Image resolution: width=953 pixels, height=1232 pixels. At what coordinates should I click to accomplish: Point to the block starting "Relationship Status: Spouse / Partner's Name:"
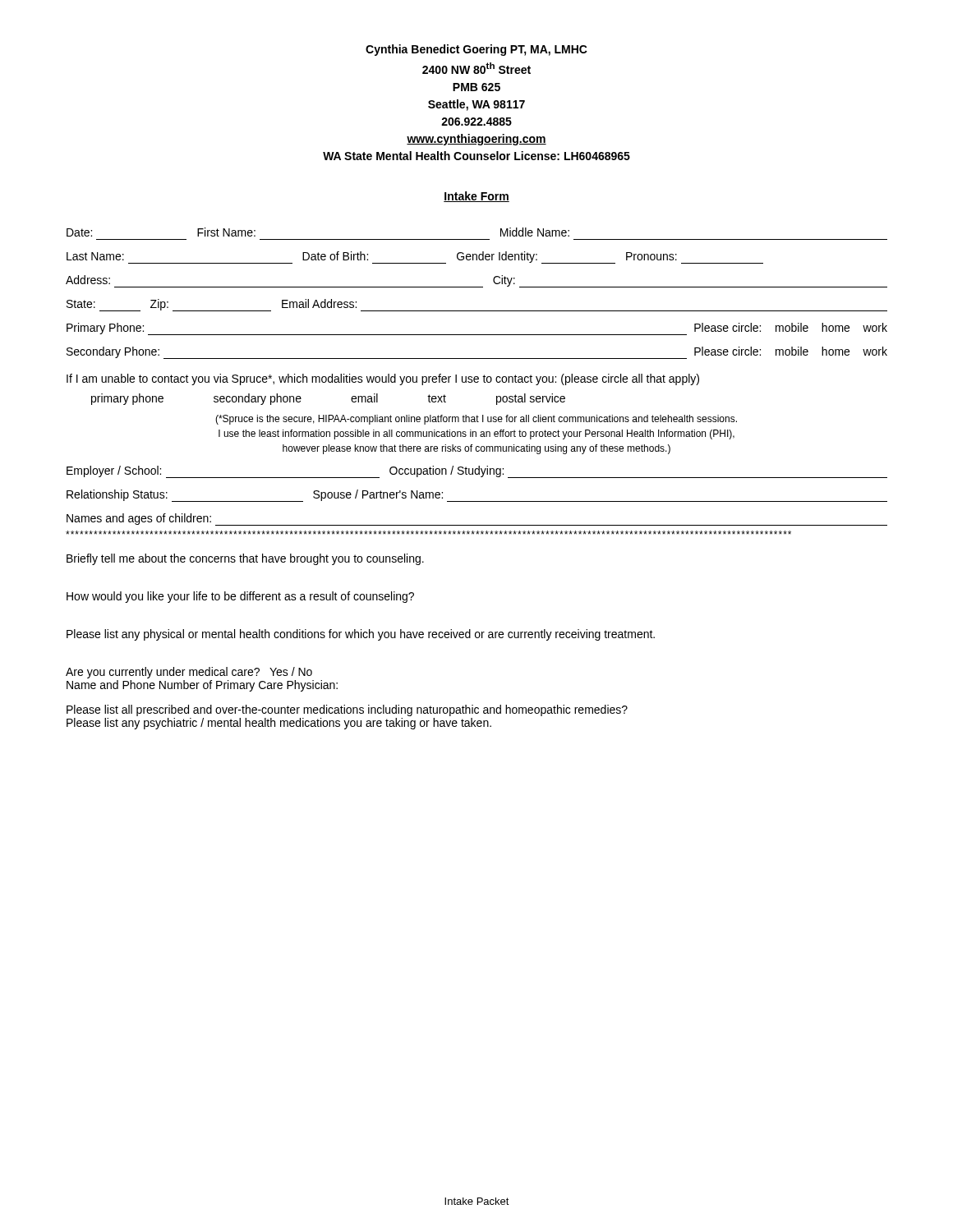(x=476, y=495)
